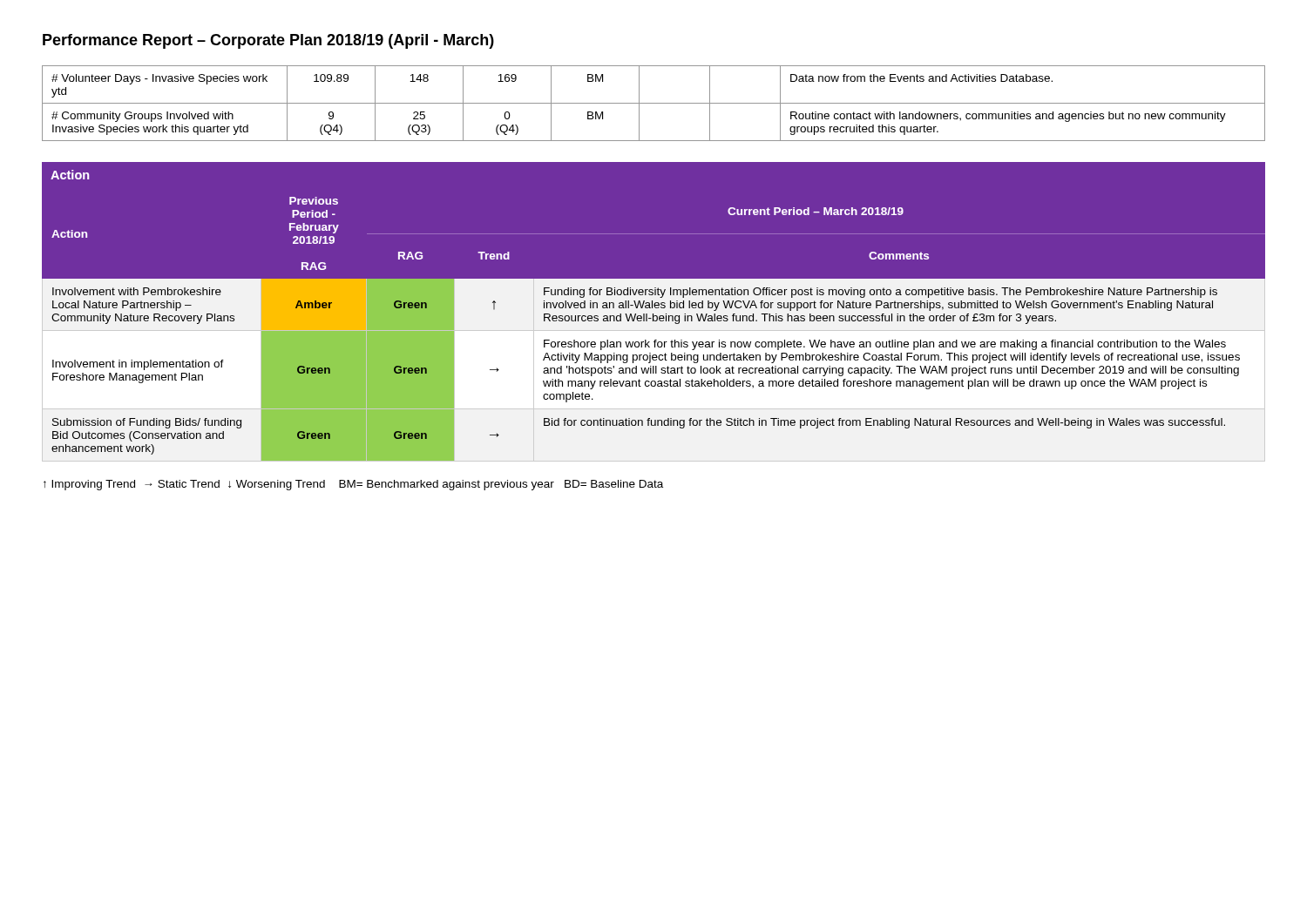The height and width of the screenshot is (924, 1307).
Task: Select the table that reads "Current Period –"
Action: (x=654, y=325)
